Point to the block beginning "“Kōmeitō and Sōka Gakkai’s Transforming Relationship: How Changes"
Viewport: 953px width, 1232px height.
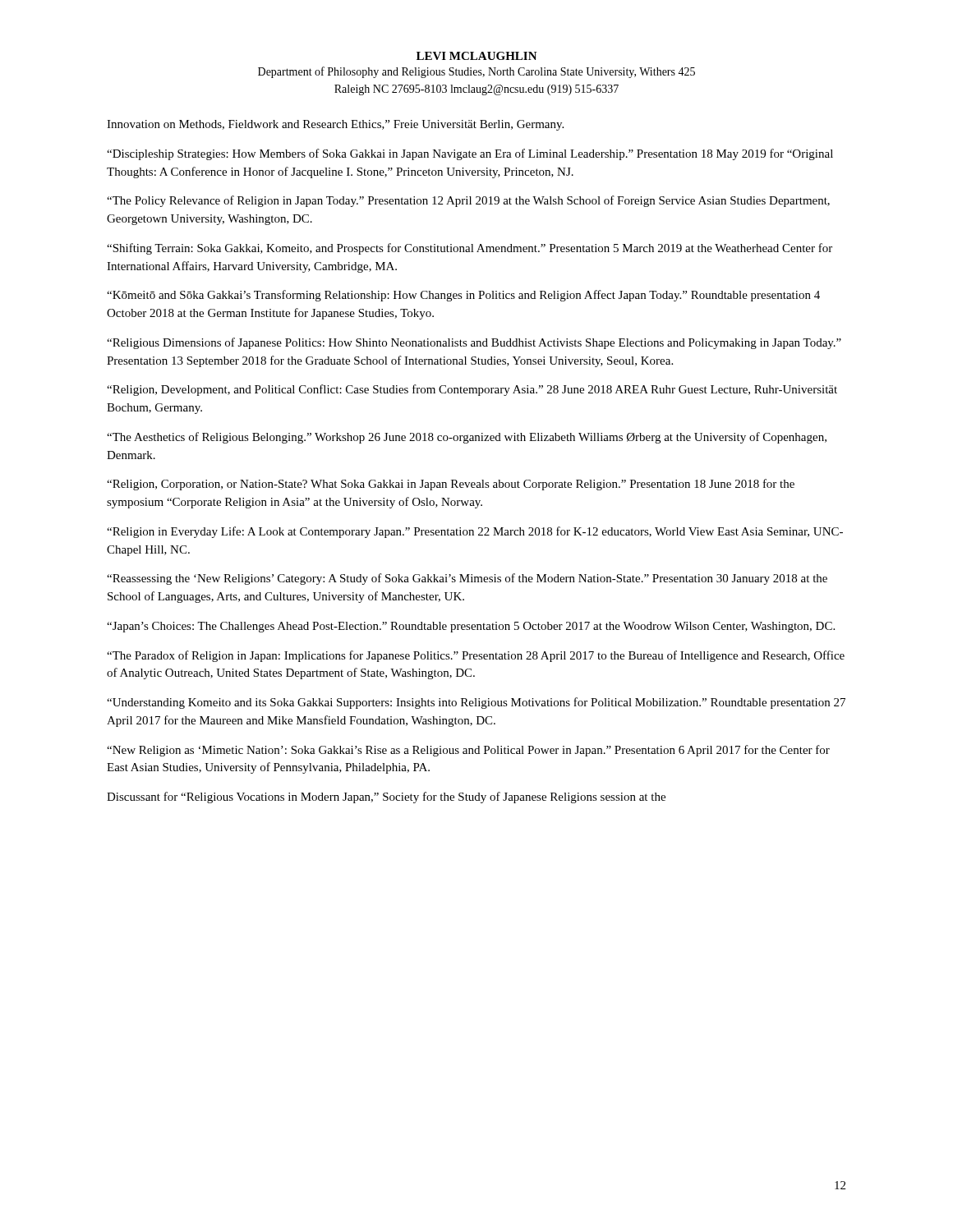pyautogui.click(x=463, y=304)
